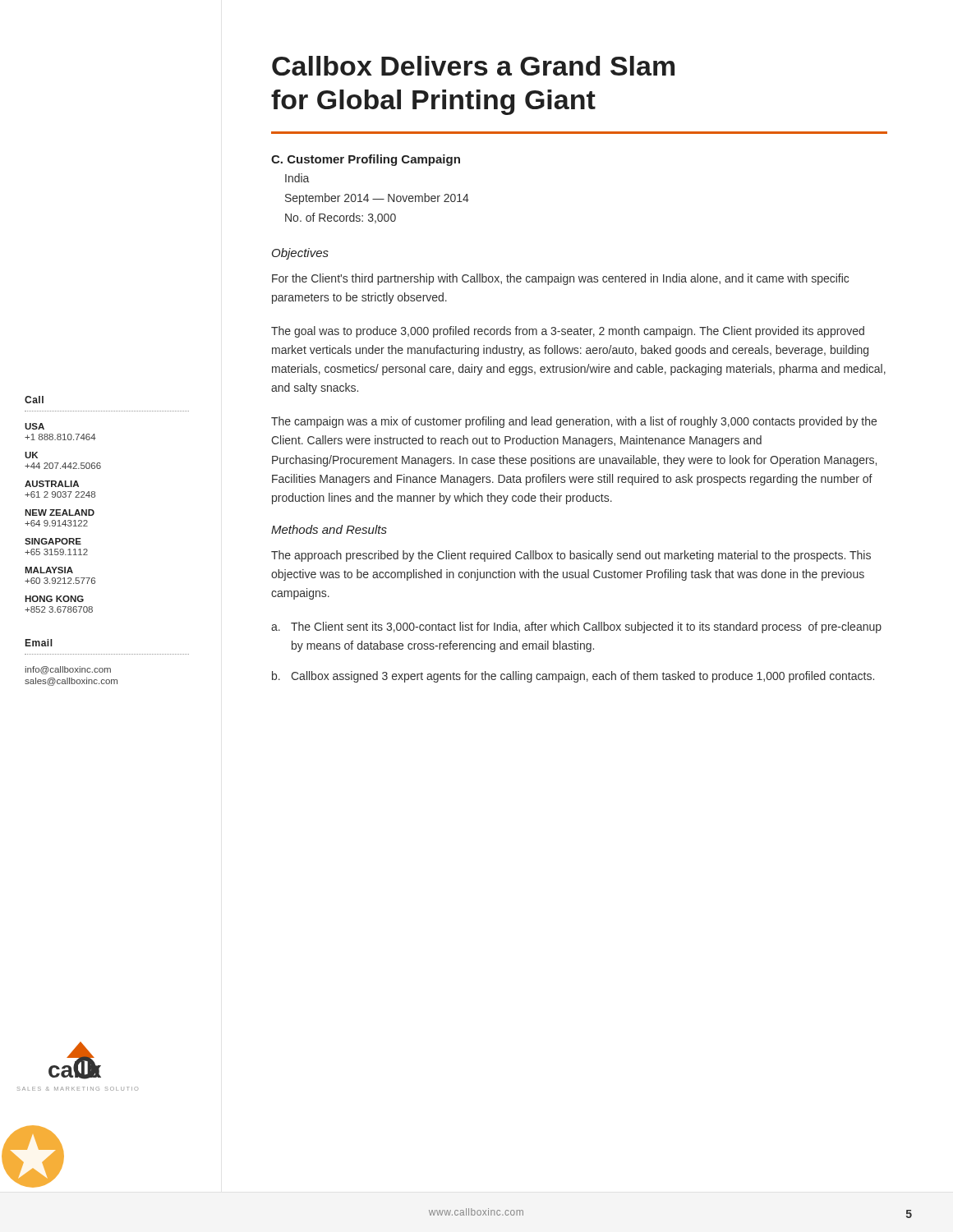Locate the logo

(x=107, y=1064)
